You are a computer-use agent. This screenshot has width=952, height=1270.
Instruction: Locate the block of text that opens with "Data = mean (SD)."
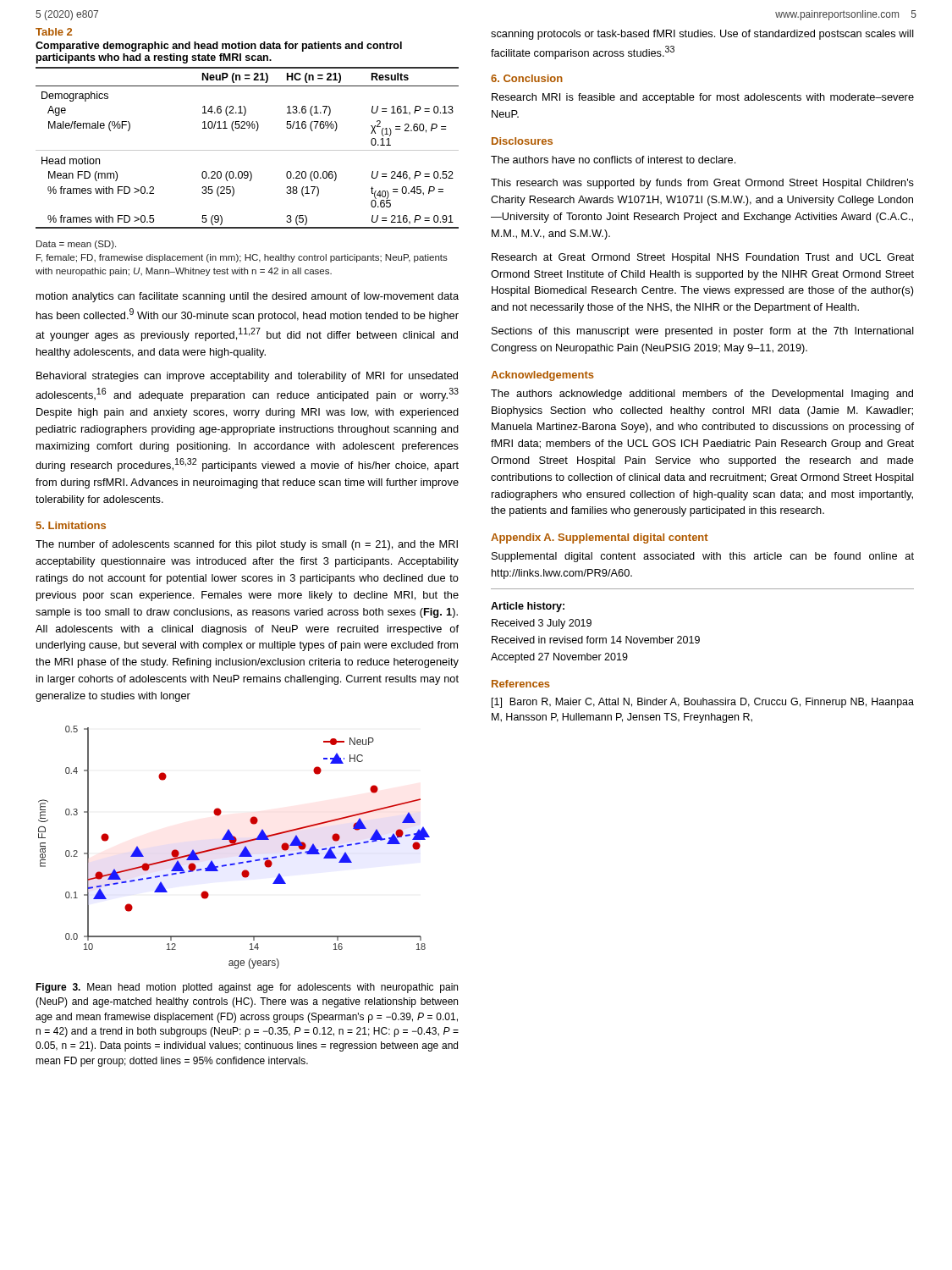point(242,258)
